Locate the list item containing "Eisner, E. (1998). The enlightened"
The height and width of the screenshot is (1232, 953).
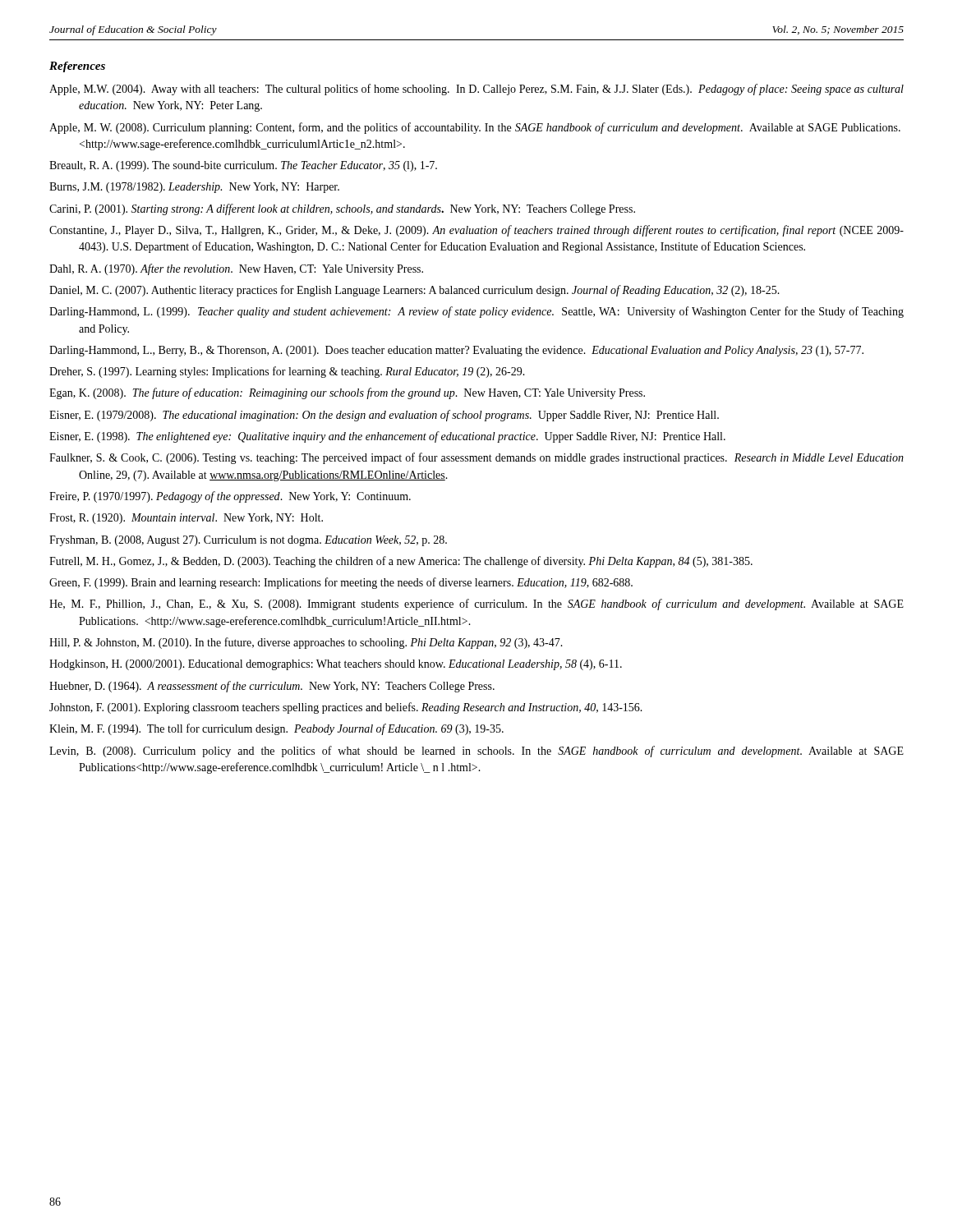click(388, 437)
